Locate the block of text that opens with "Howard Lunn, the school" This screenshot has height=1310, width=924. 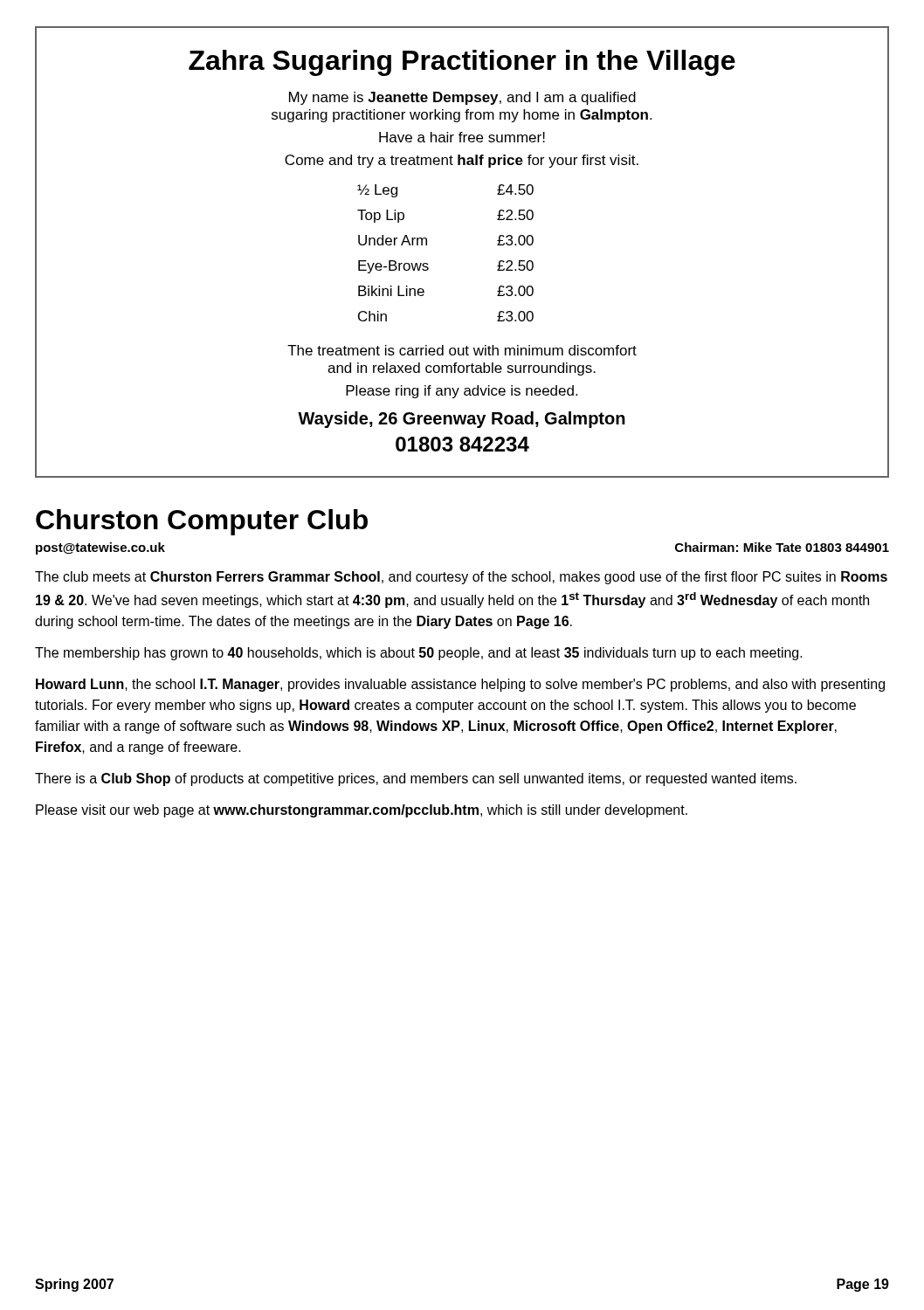460,716
